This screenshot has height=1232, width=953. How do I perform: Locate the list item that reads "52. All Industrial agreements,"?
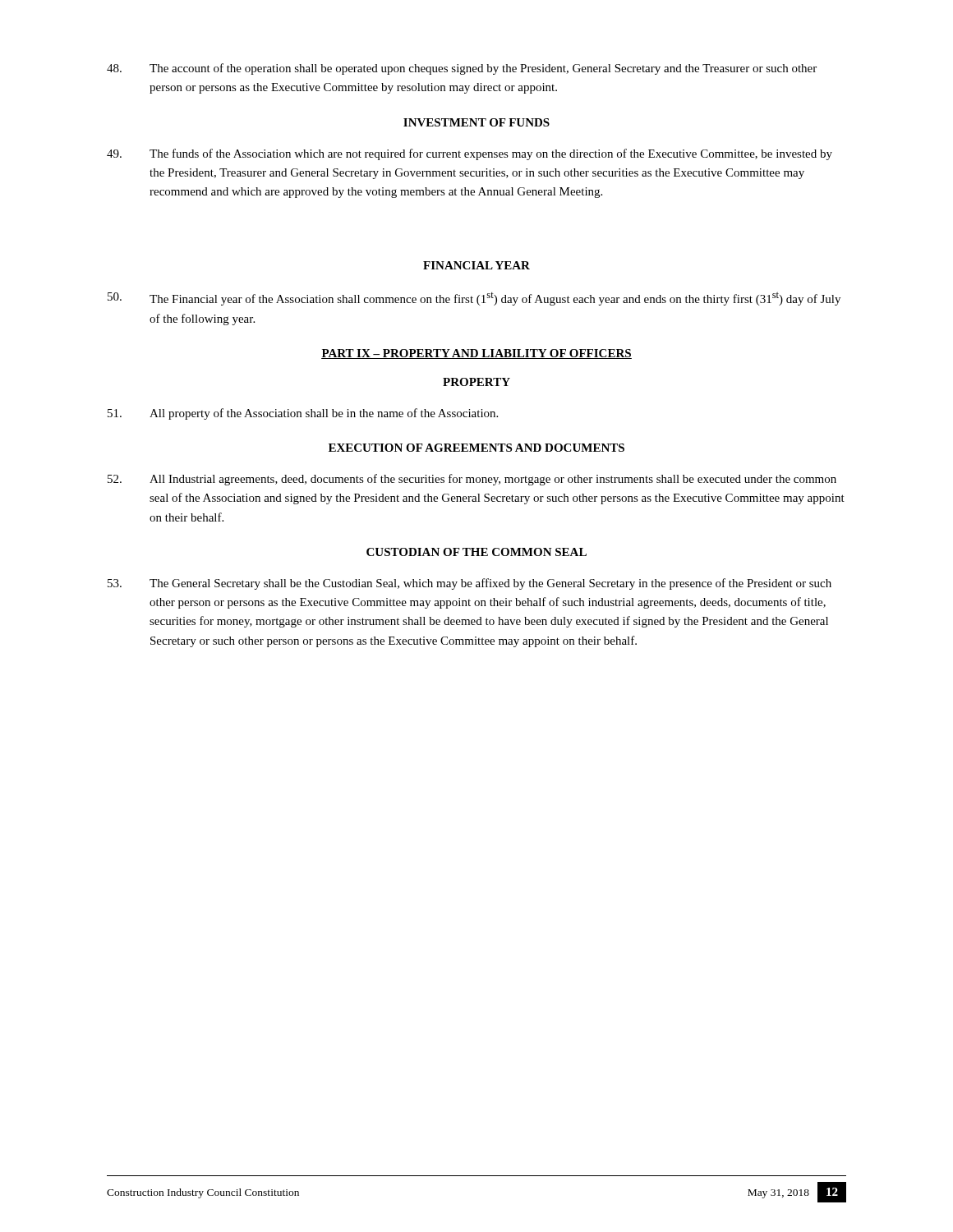[x=476, y=498]
